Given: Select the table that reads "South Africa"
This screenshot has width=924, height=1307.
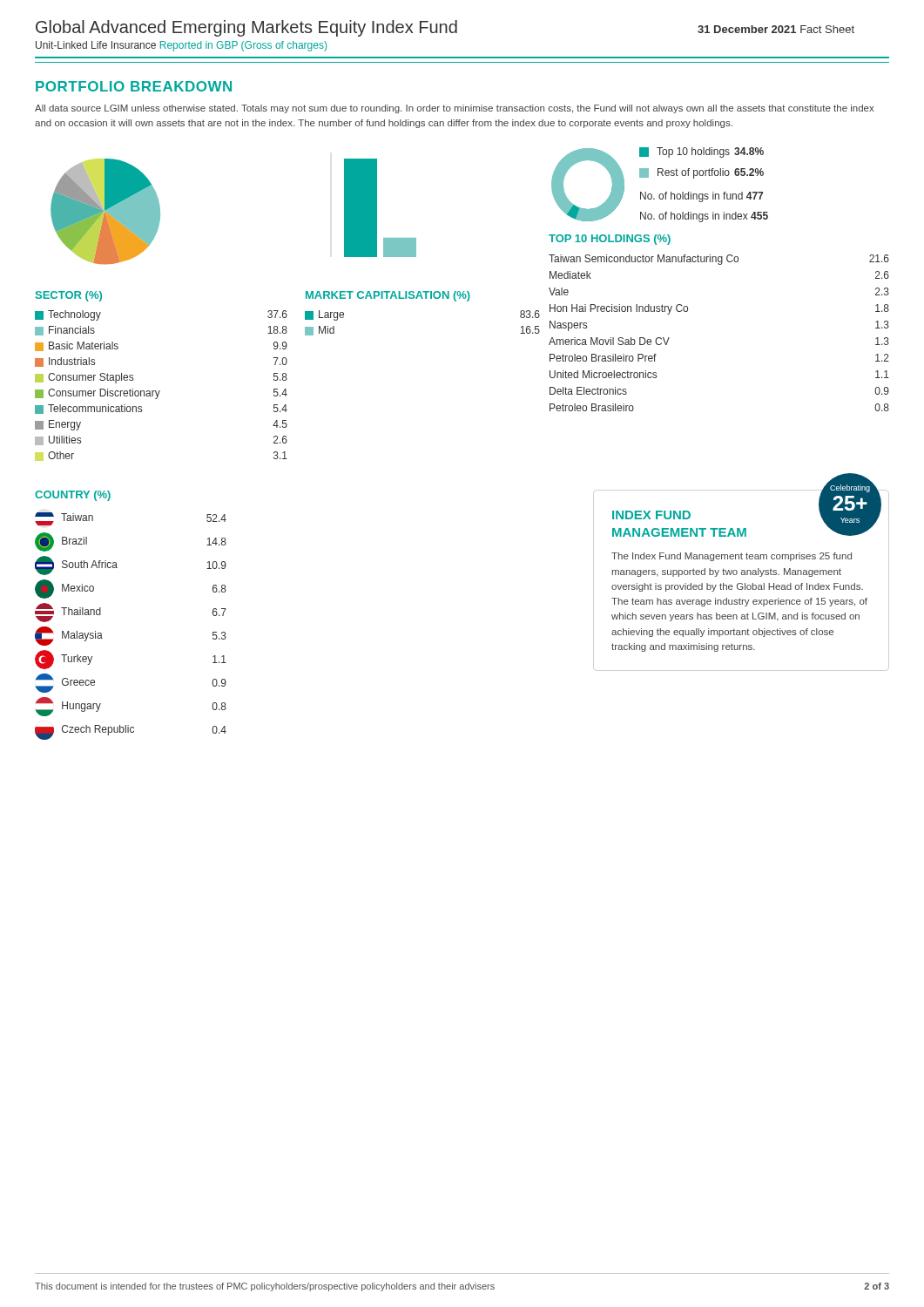Looking at the screenshot, I should 139,624.
